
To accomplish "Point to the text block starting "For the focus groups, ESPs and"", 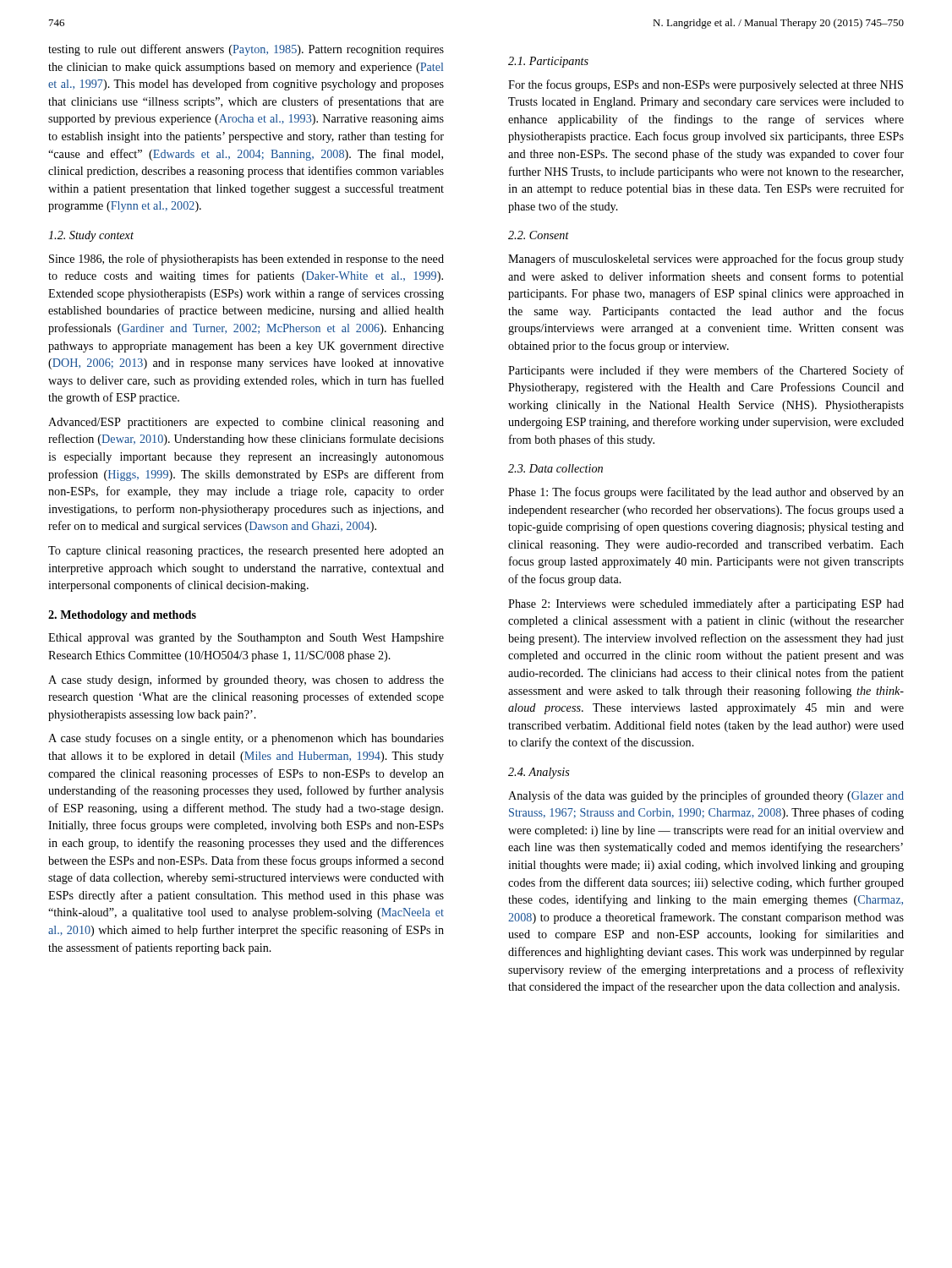I will point(706,145).
